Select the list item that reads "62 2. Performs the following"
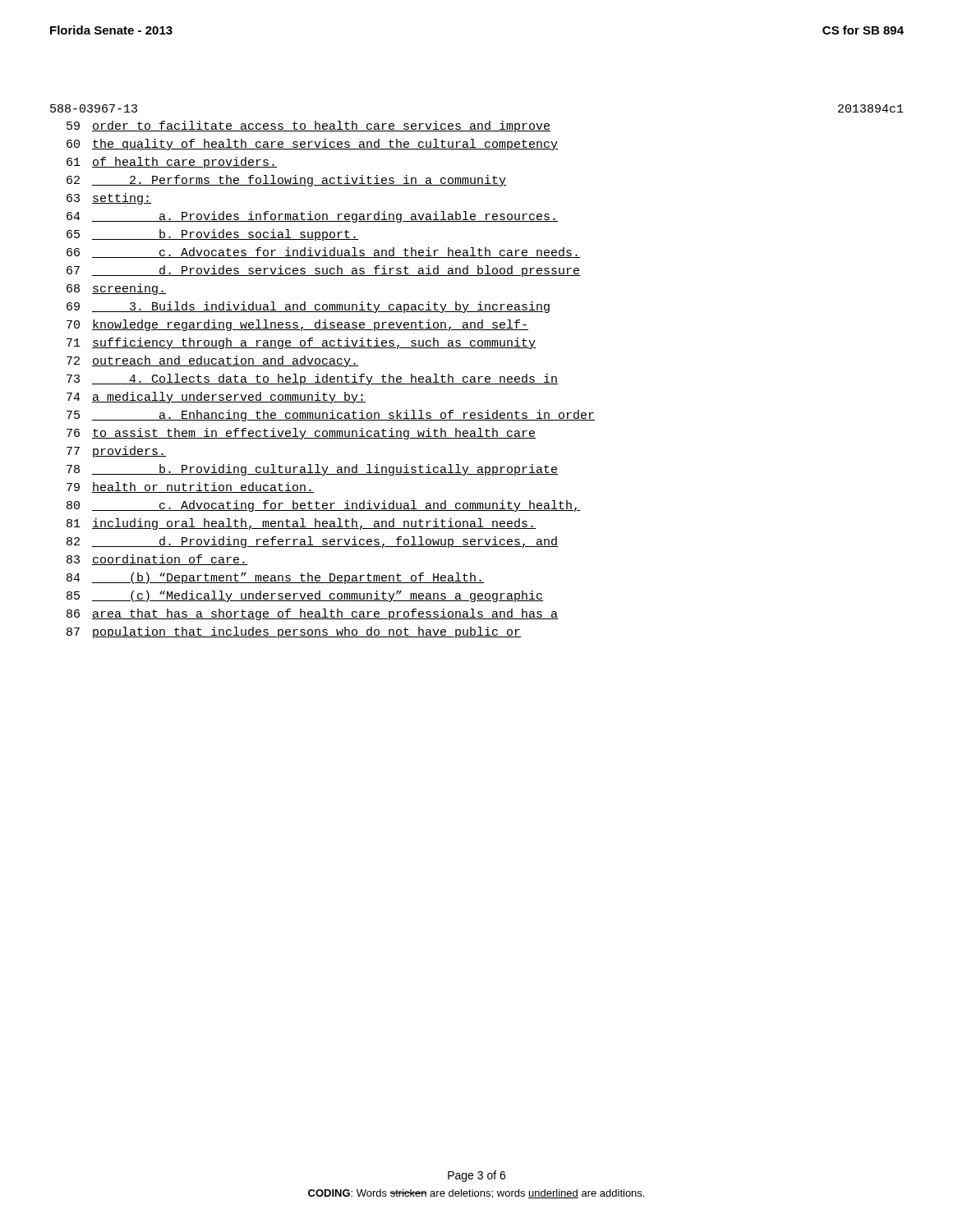 (476, 181)
